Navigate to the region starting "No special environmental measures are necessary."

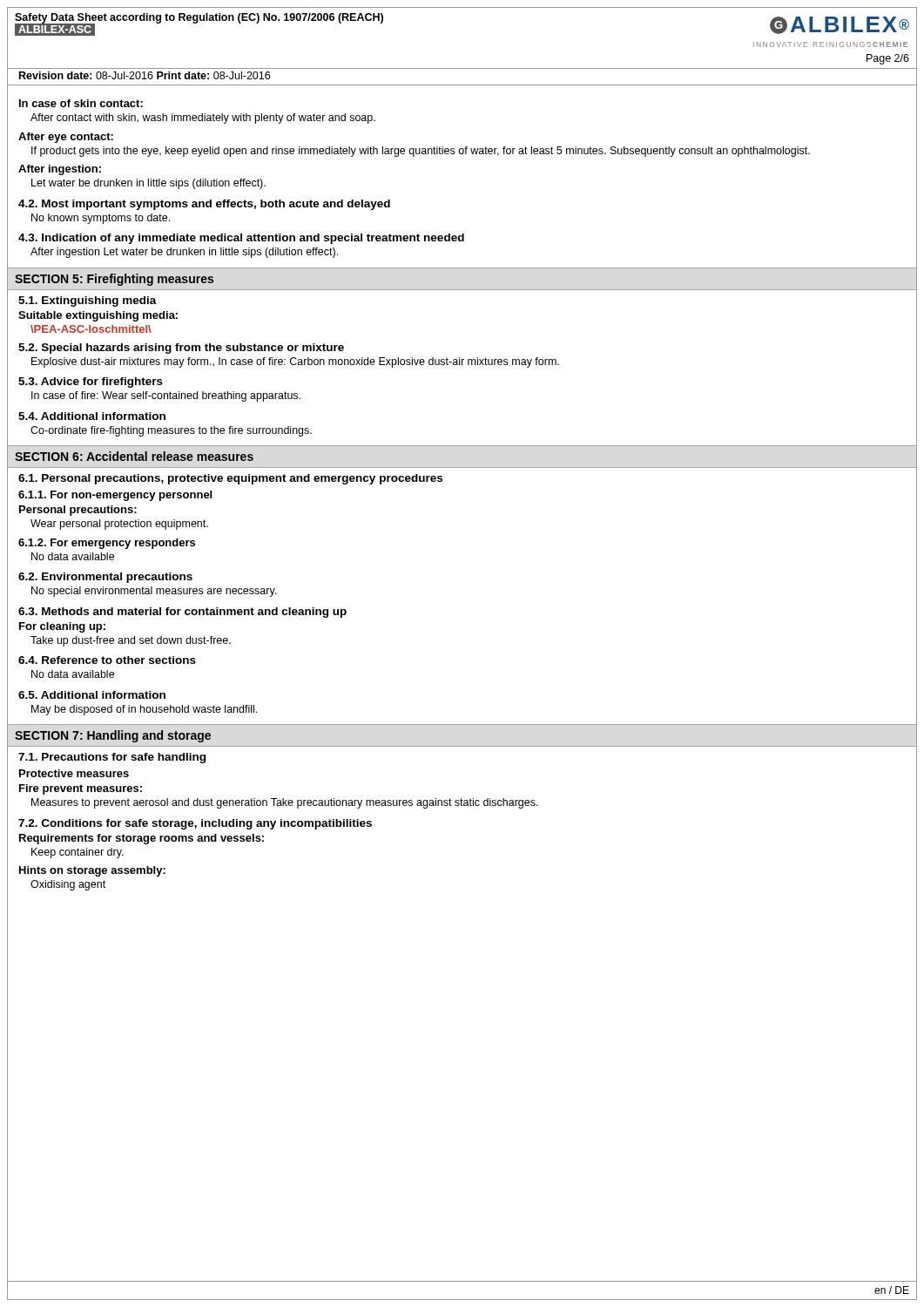click(154, 591)
